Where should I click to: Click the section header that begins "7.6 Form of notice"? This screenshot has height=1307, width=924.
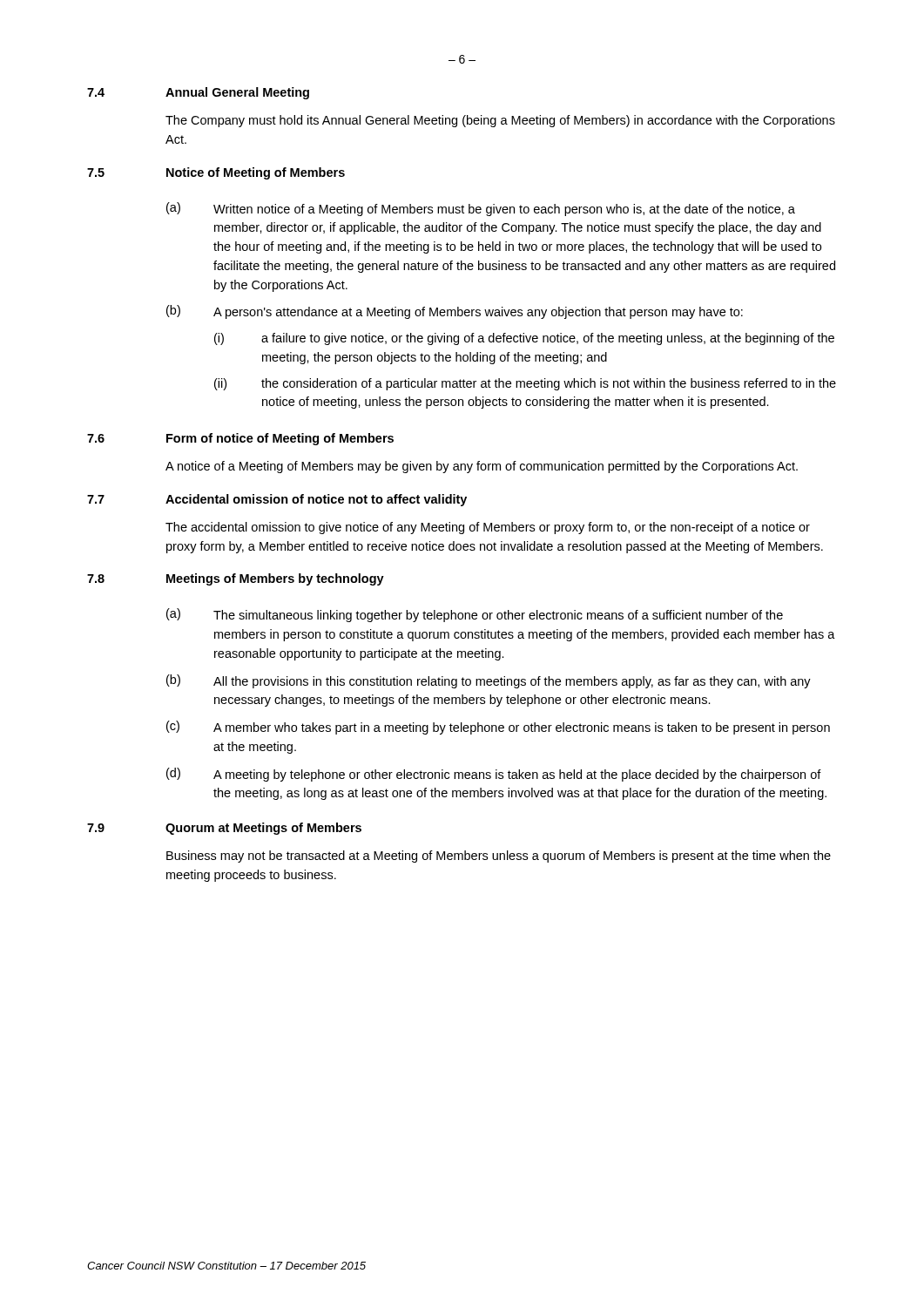[x=240, y=439]
